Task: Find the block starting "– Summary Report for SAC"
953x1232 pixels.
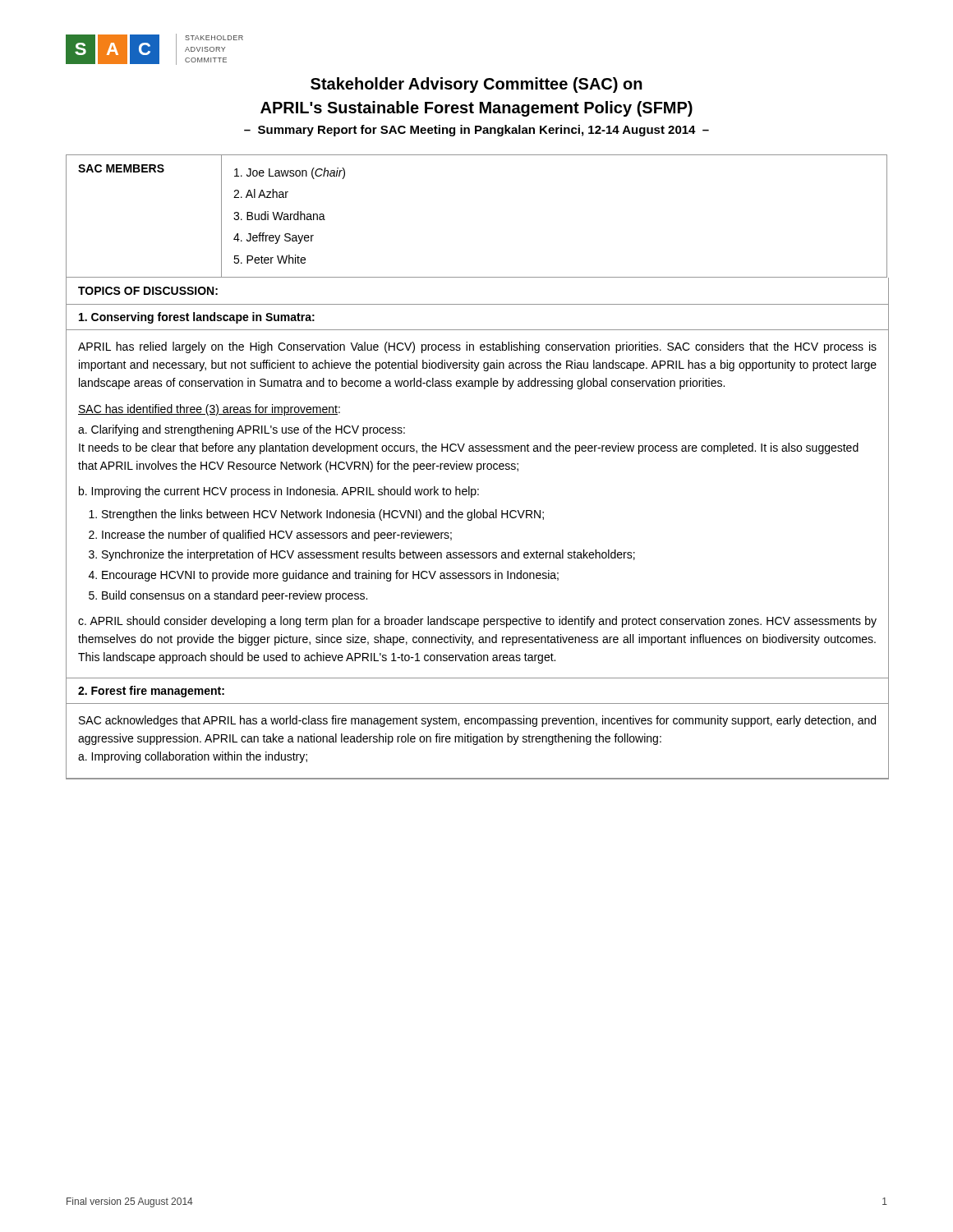Action: (x=476, y=129)
